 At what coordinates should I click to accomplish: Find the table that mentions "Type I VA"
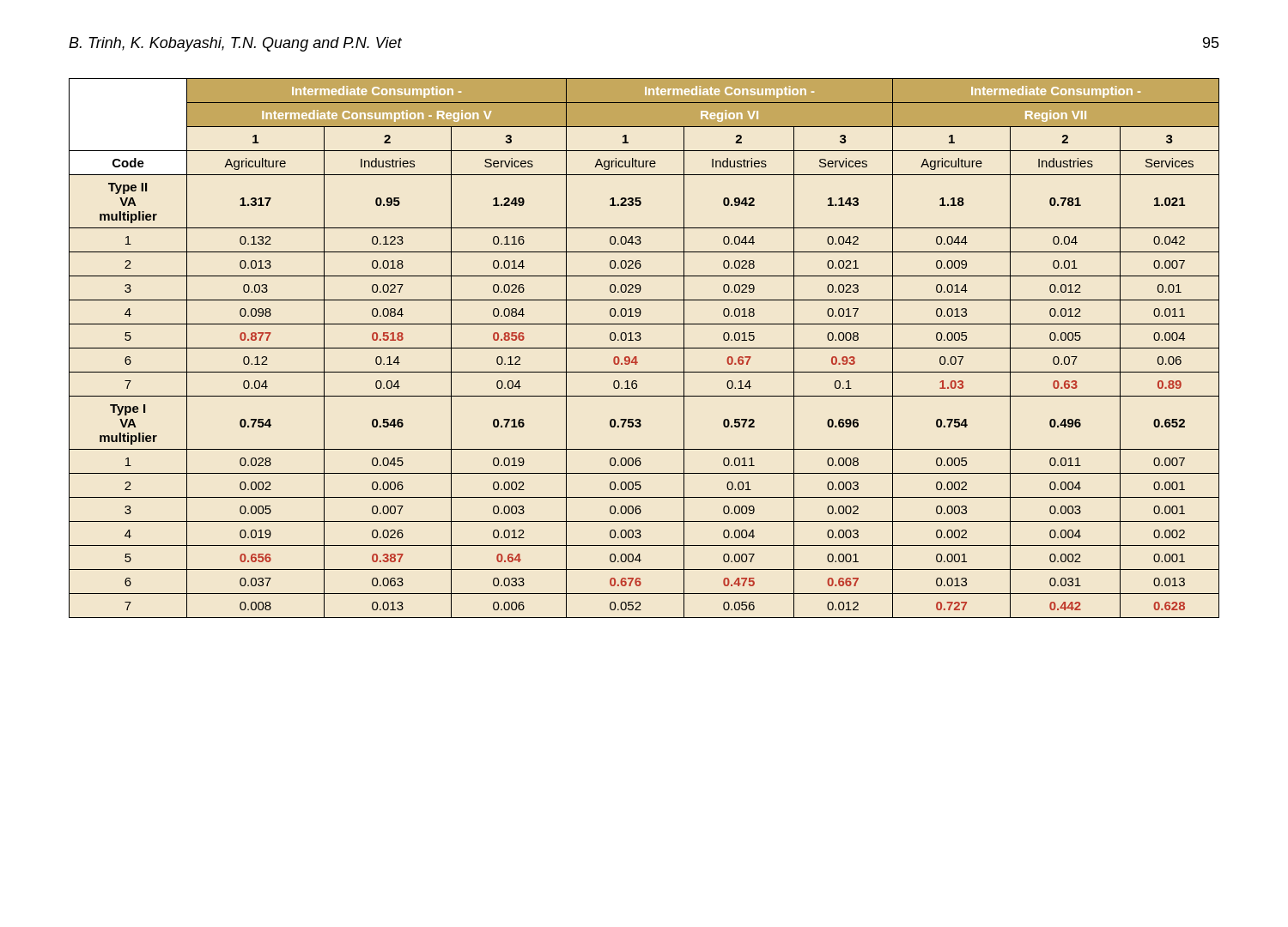(644, 348)
